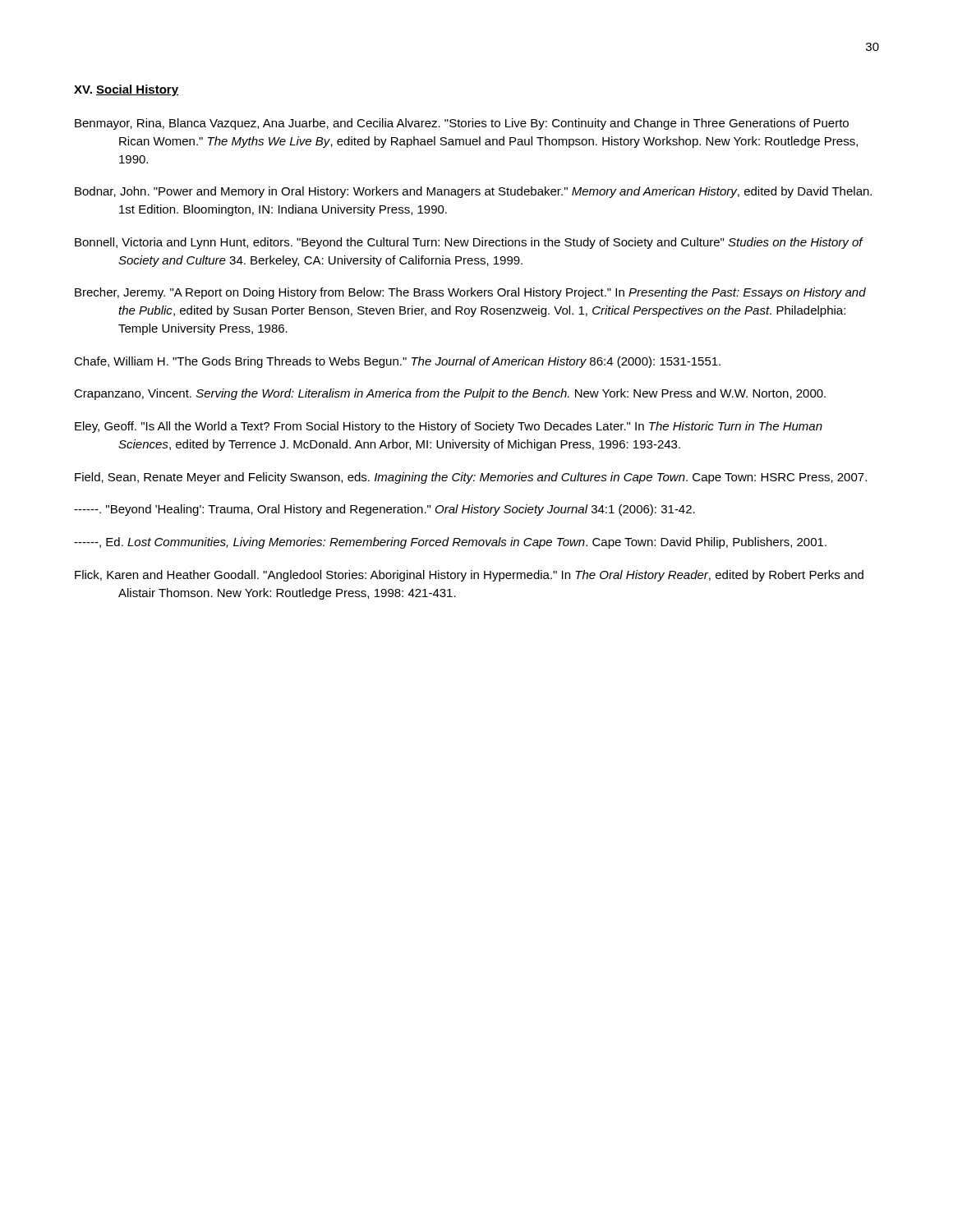This screenshot has width=953, height=1232.
Task: Click on the passage starting "------. "Beyond 'Healing': Trauma, Oral"
Action: [x=385, y=509]
